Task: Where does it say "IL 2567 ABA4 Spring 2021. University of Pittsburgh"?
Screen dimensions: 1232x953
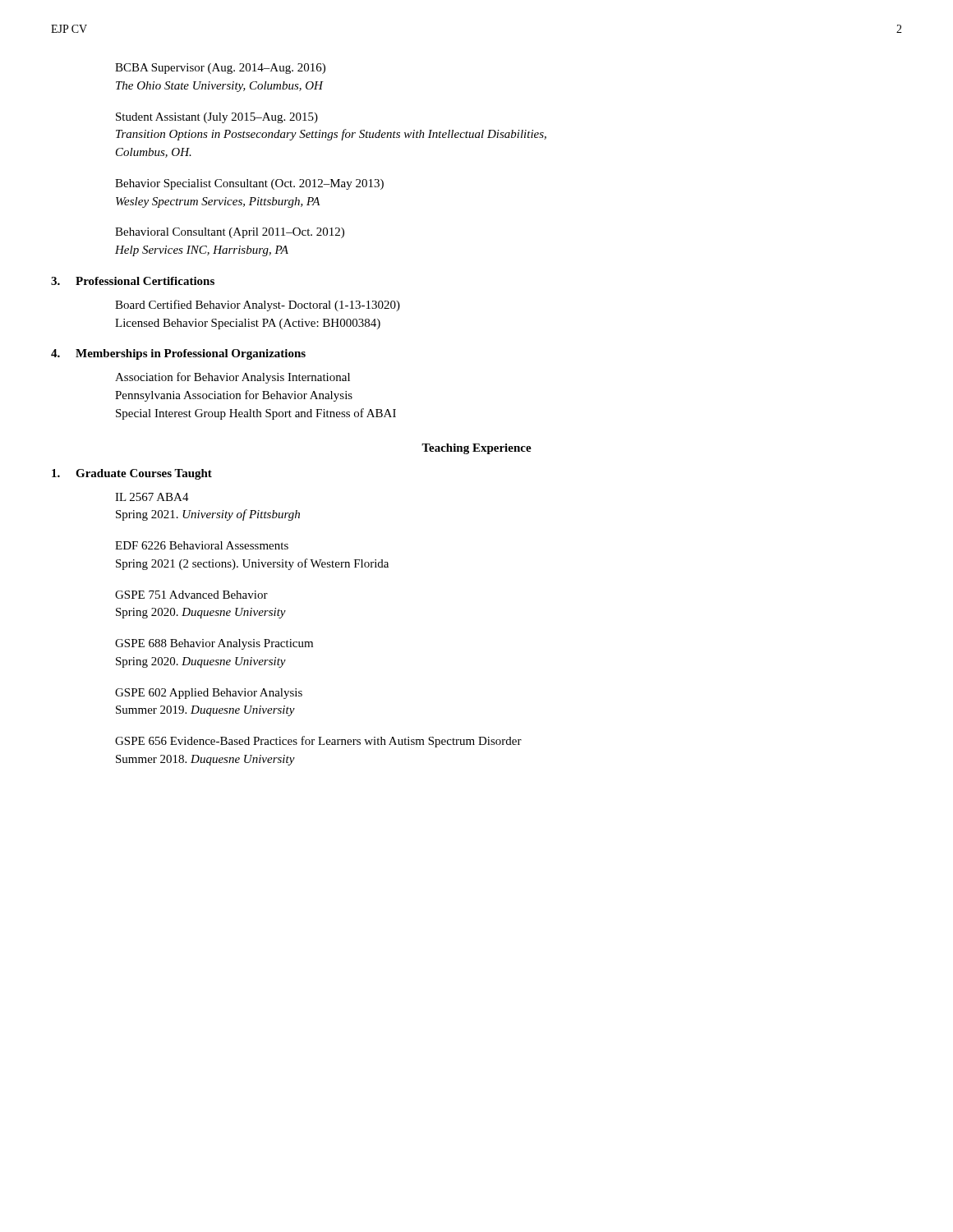Action: click(152, 497)
